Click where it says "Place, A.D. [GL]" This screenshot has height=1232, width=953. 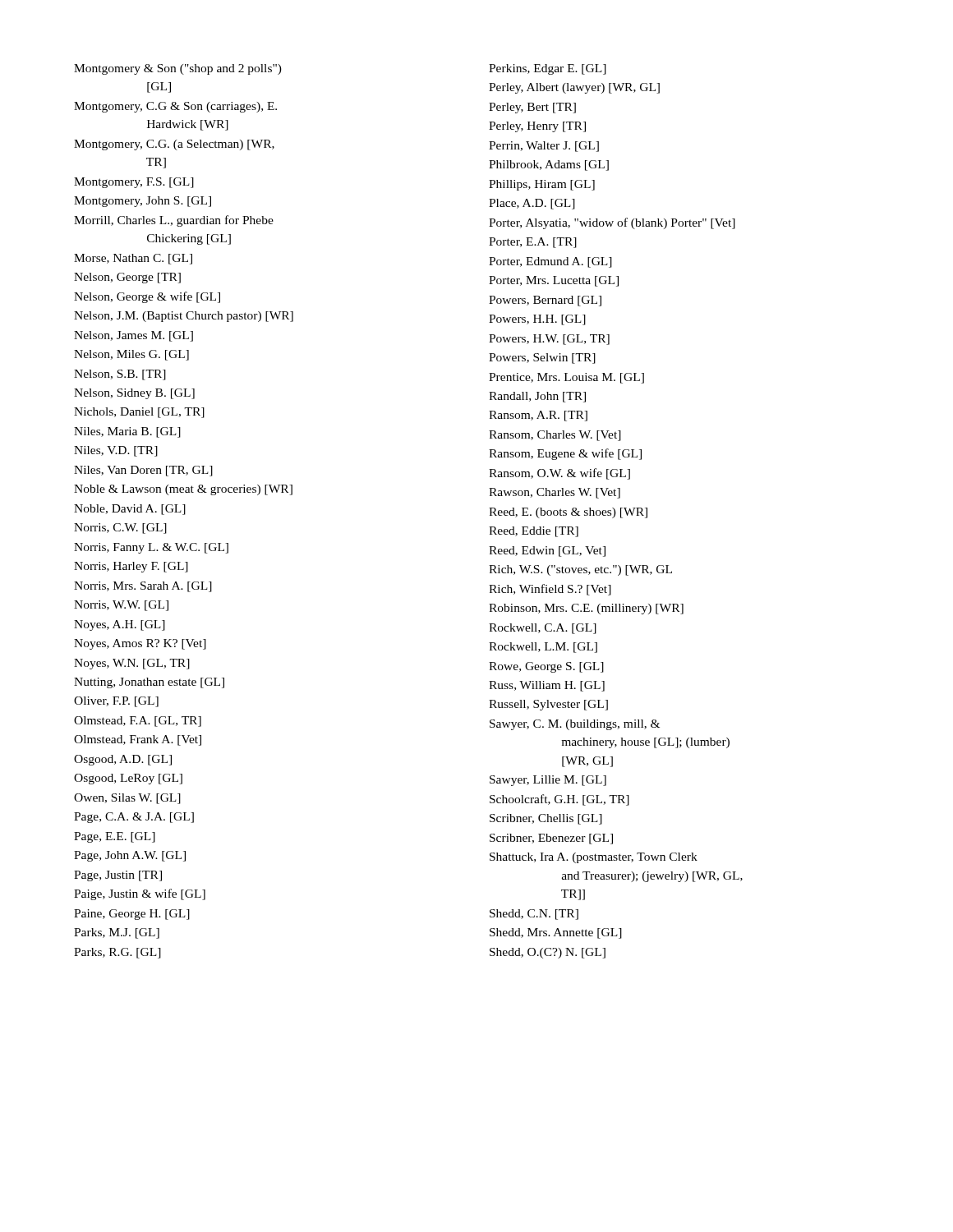click(532, 203)
